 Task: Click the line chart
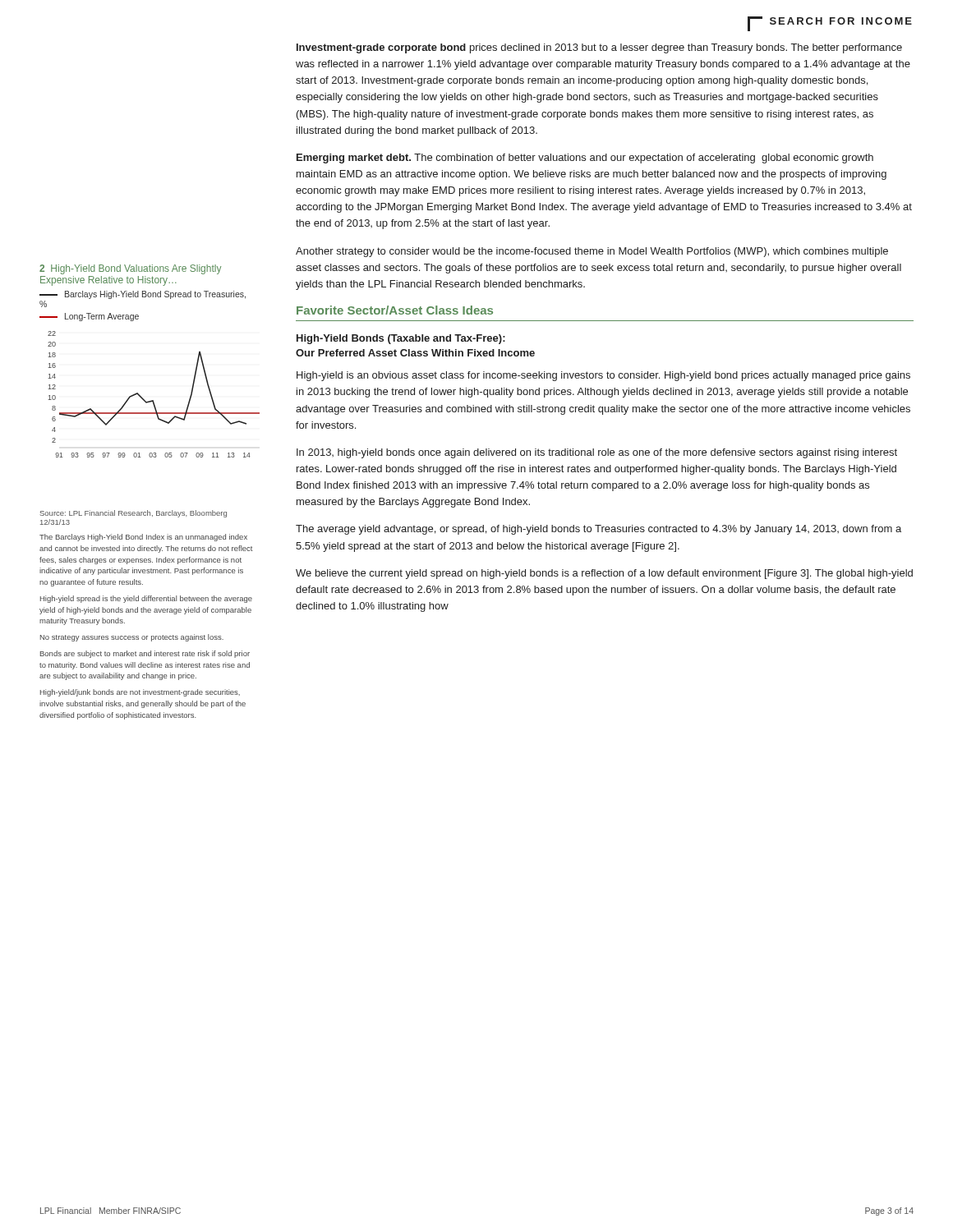[x=146, y=415]
